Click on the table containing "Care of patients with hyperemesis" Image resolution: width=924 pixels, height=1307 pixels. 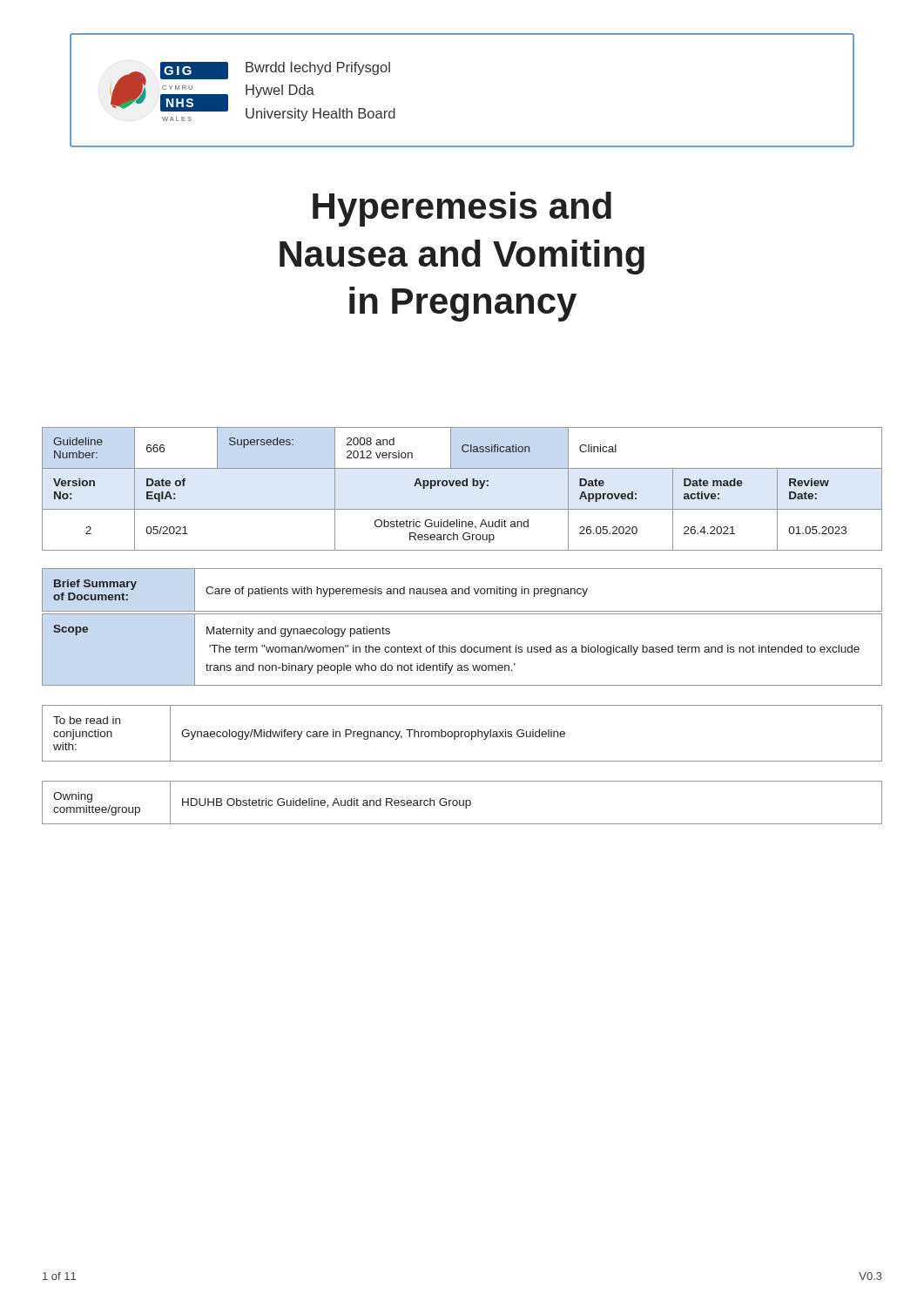click(462, 590)
